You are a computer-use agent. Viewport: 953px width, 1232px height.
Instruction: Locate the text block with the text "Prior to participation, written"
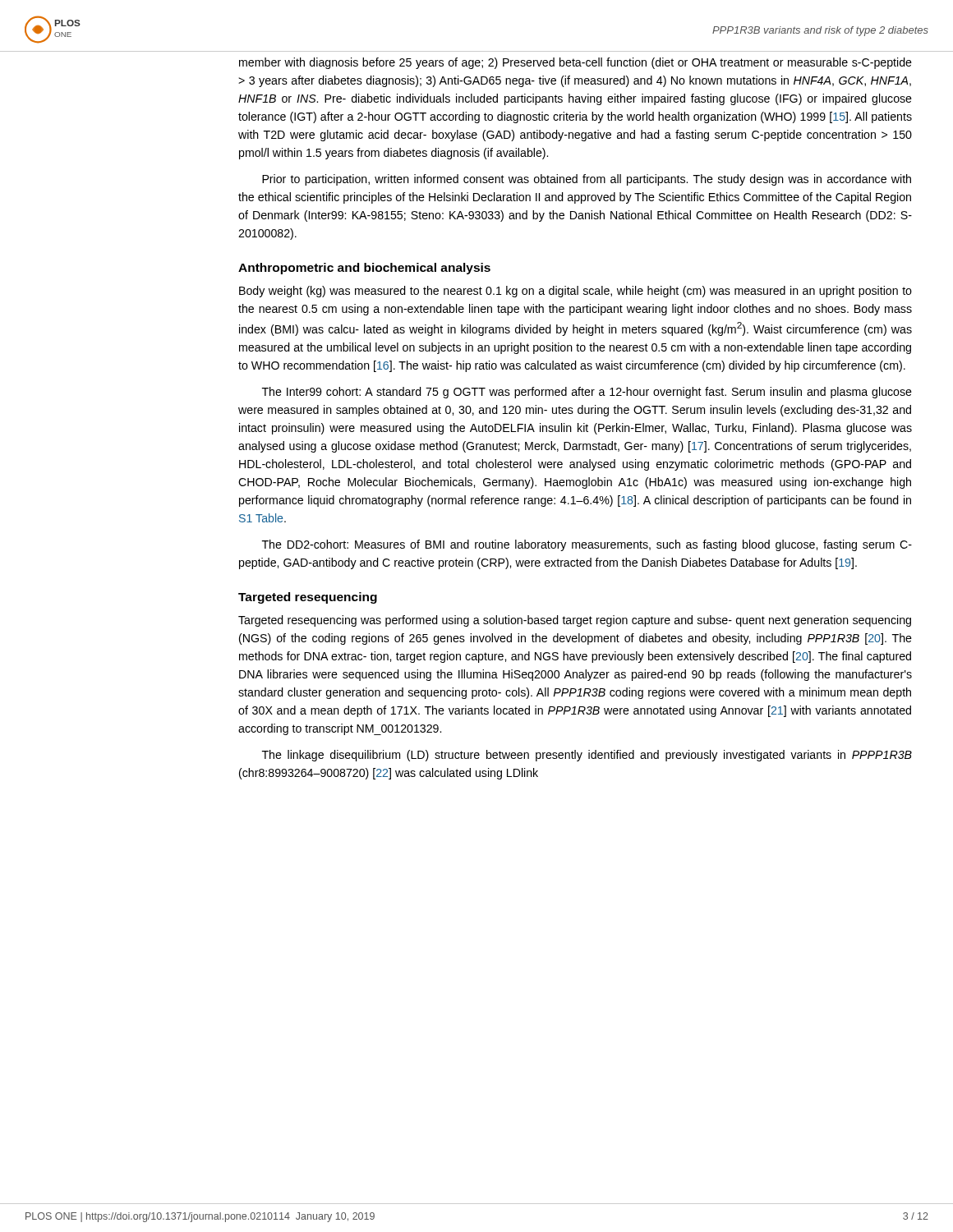575,206
